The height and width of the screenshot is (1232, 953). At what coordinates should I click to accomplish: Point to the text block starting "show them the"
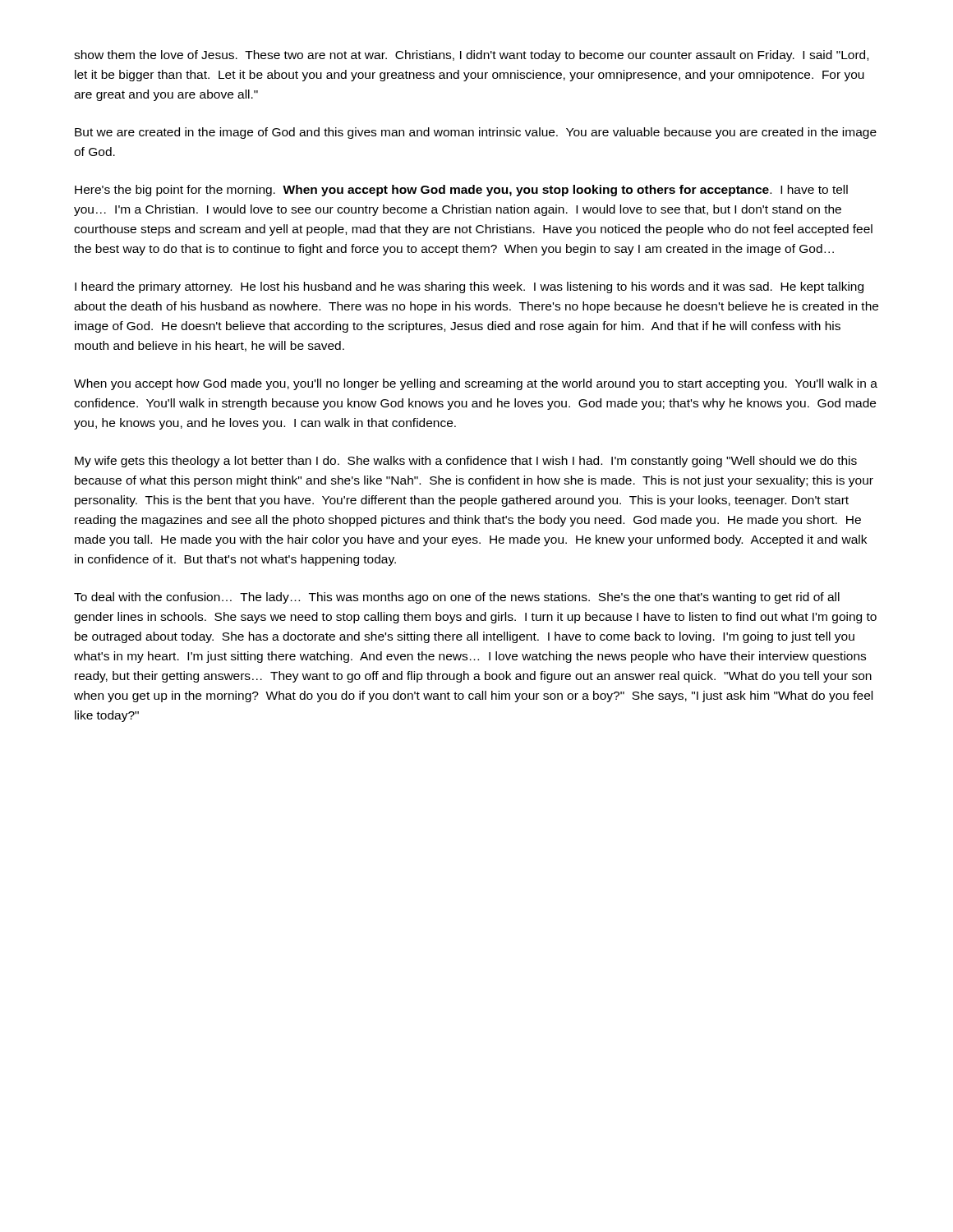tap(472, 74)
